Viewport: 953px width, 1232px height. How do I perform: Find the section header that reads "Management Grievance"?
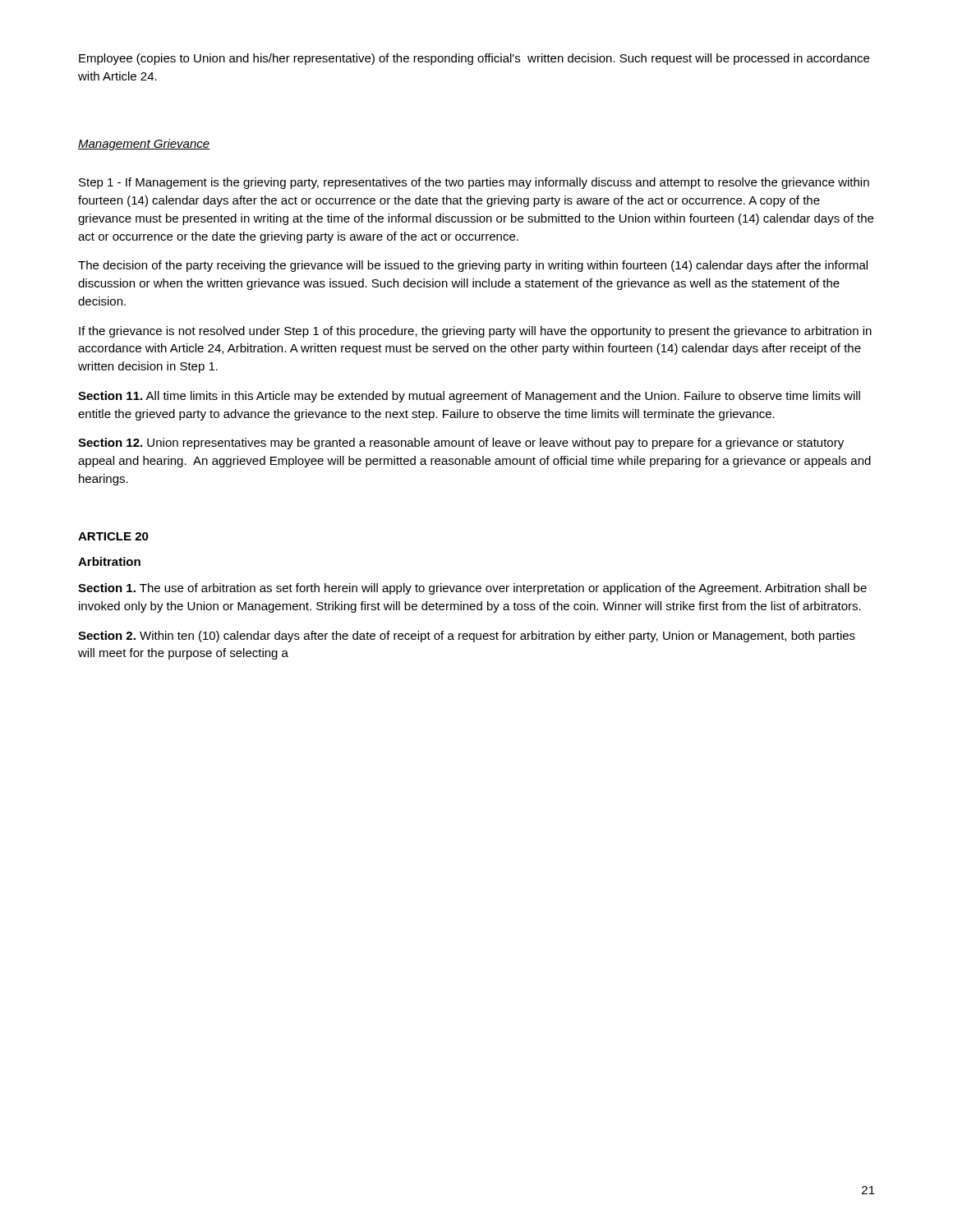tap(144, 143)
